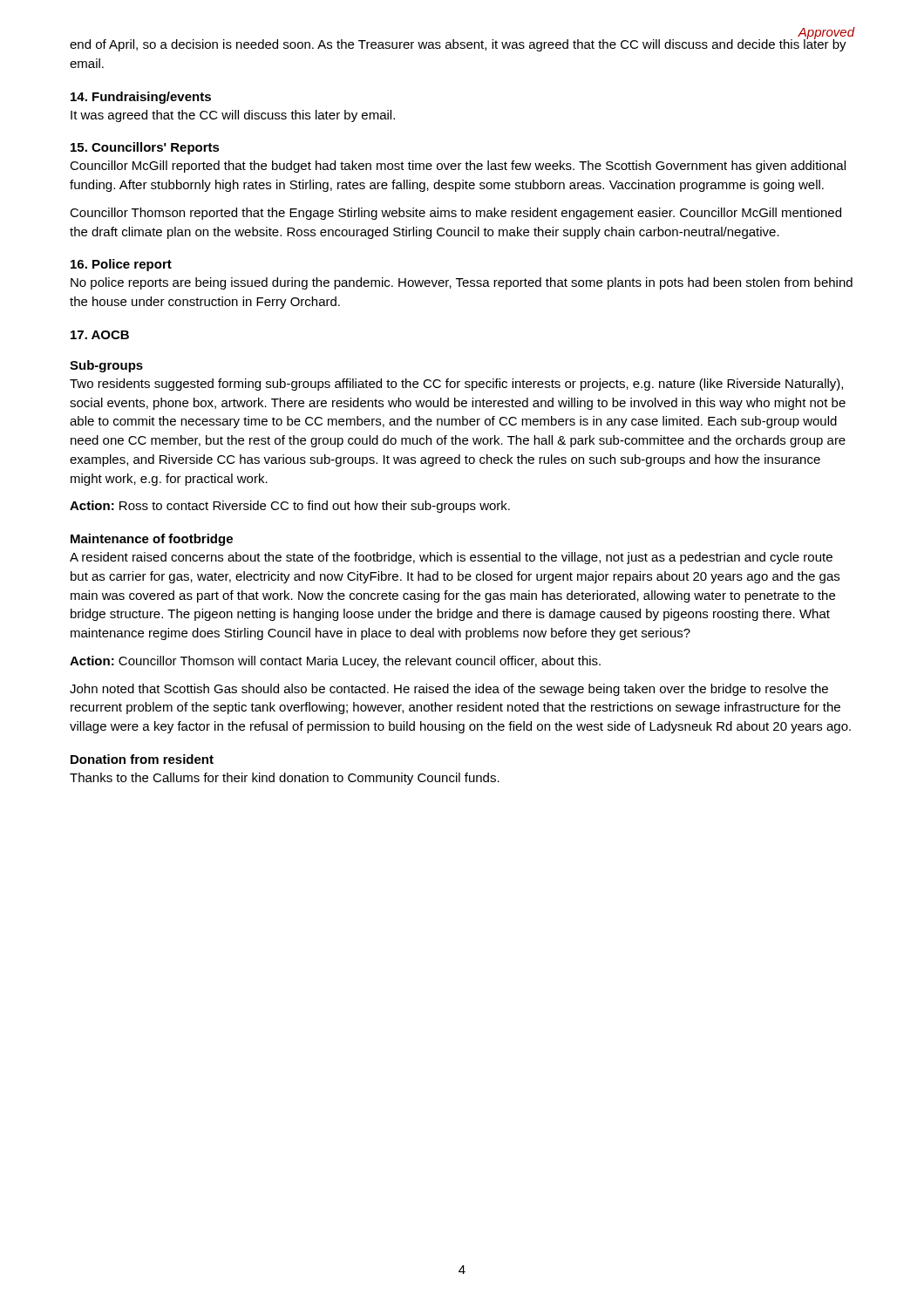Click on the text block that reads "Councillor Thomson reported that the"
This screenshot has width=924, height=1308.
click(x=456, y=222)
